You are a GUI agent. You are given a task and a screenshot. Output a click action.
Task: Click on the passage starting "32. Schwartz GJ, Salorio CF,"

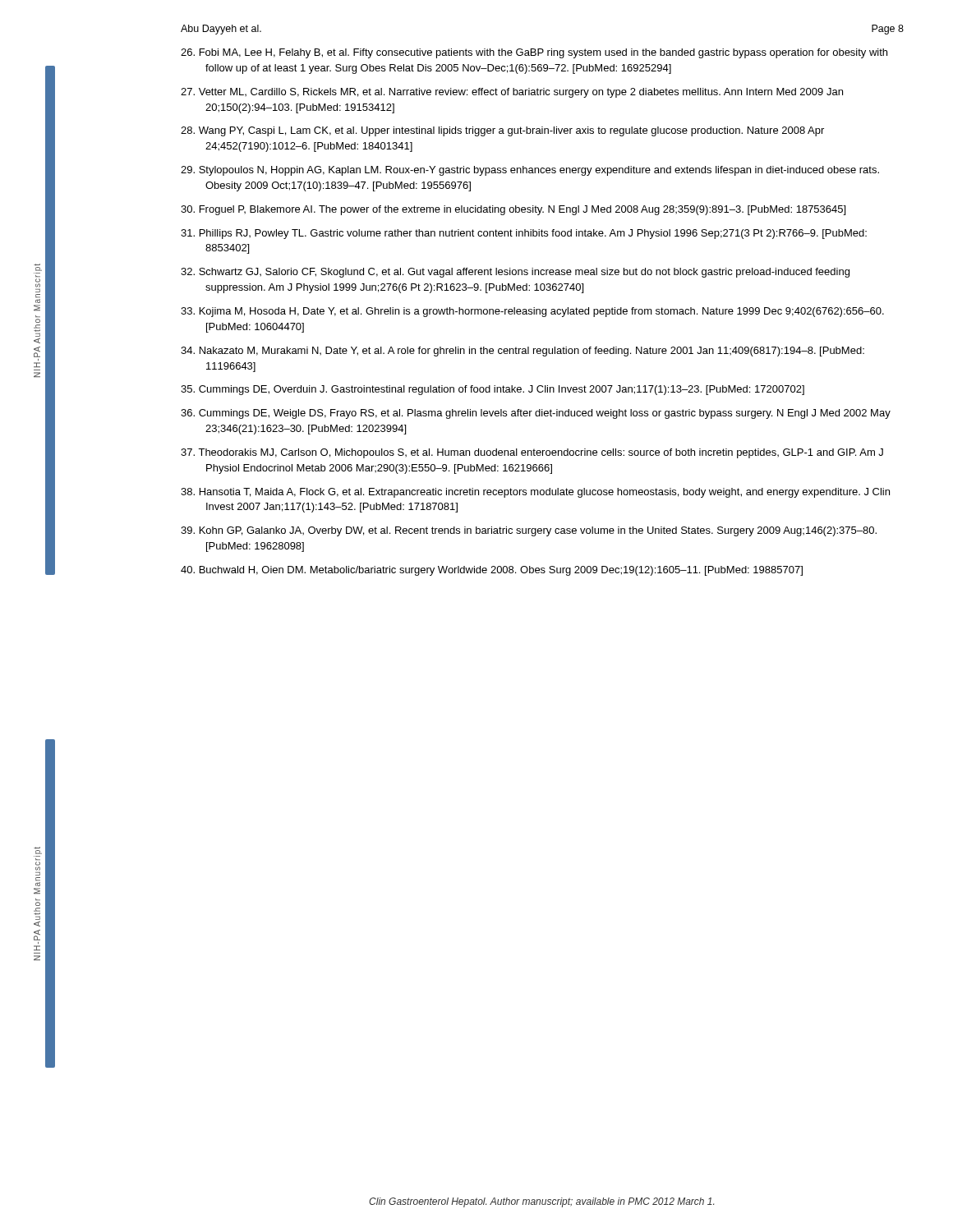coord(515,279)
